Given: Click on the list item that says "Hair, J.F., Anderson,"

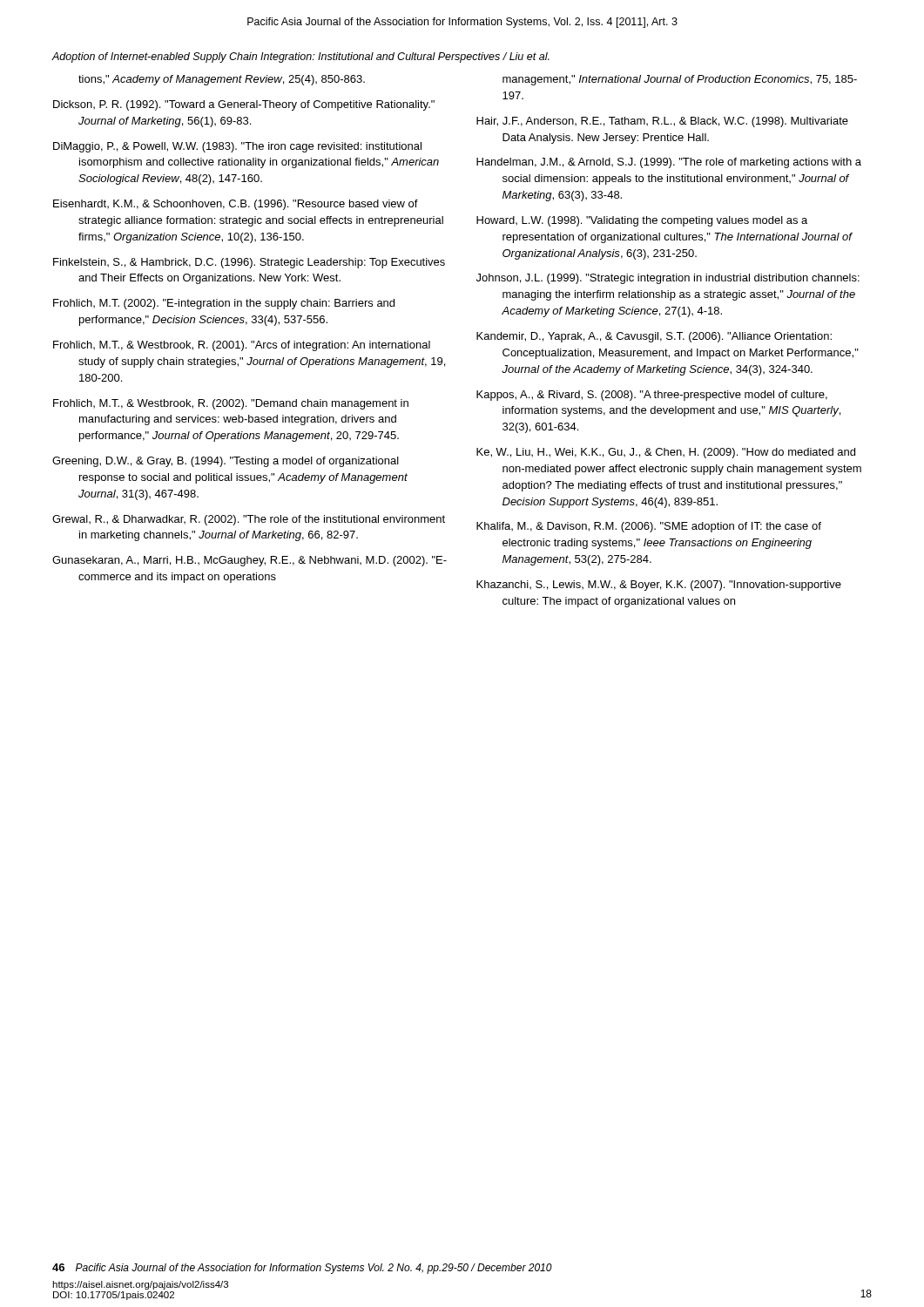Looking at the screenshot, I should [x=662, y=129].
